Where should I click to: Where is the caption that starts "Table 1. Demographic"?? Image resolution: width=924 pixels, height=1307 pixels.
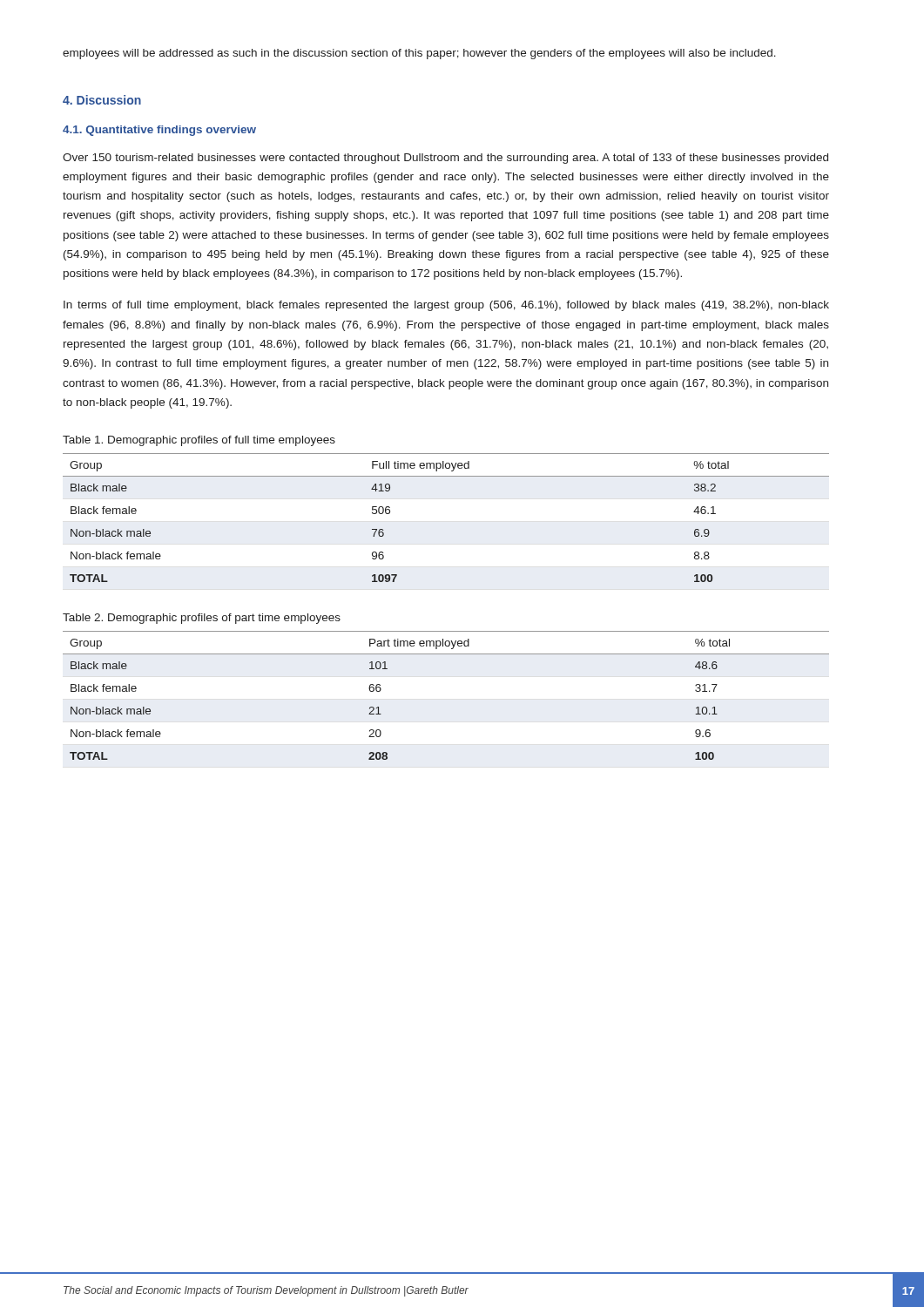click(199, 441)
